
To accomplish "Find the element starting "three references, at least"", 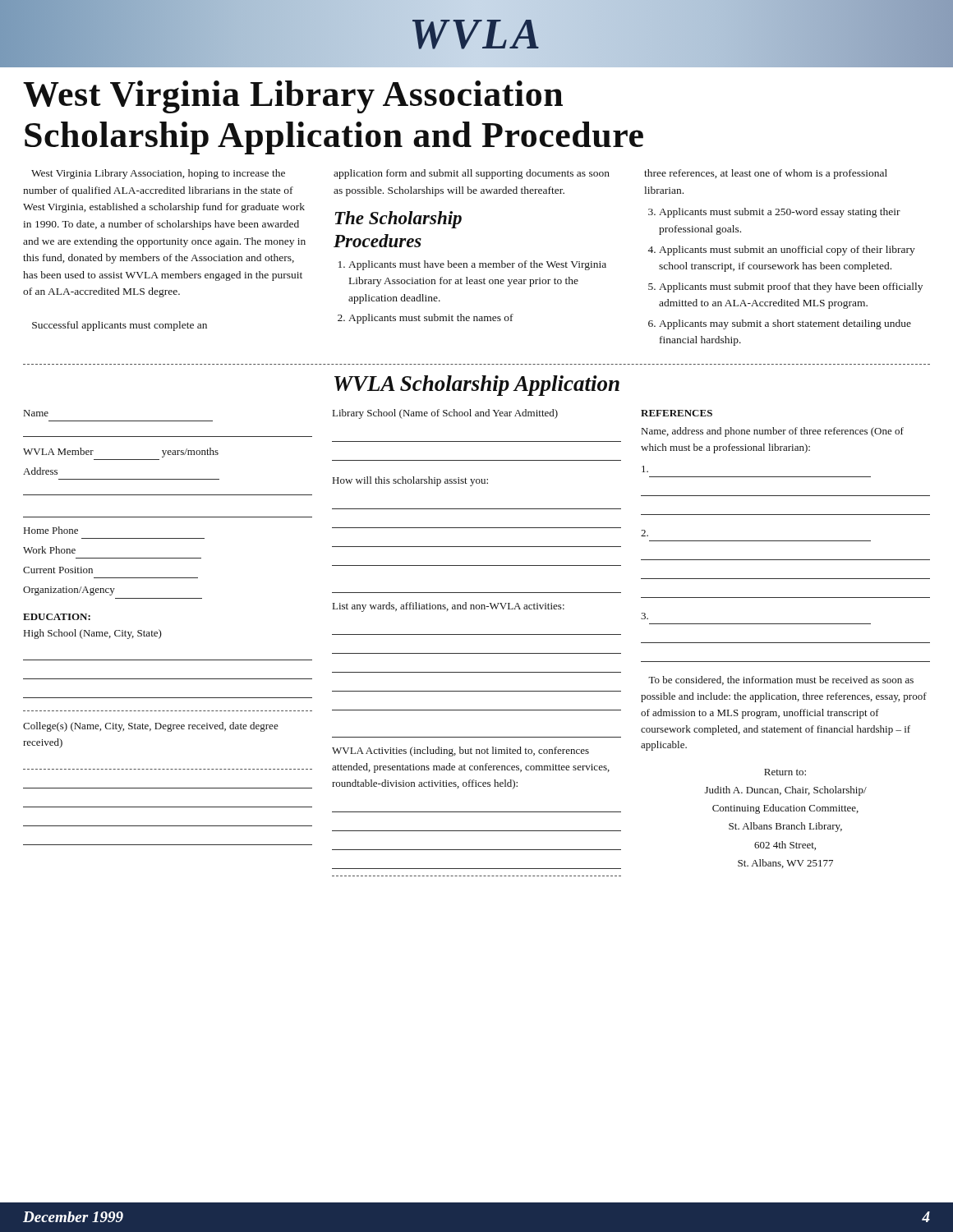I will pyautogui.click(x=766, y=182).
